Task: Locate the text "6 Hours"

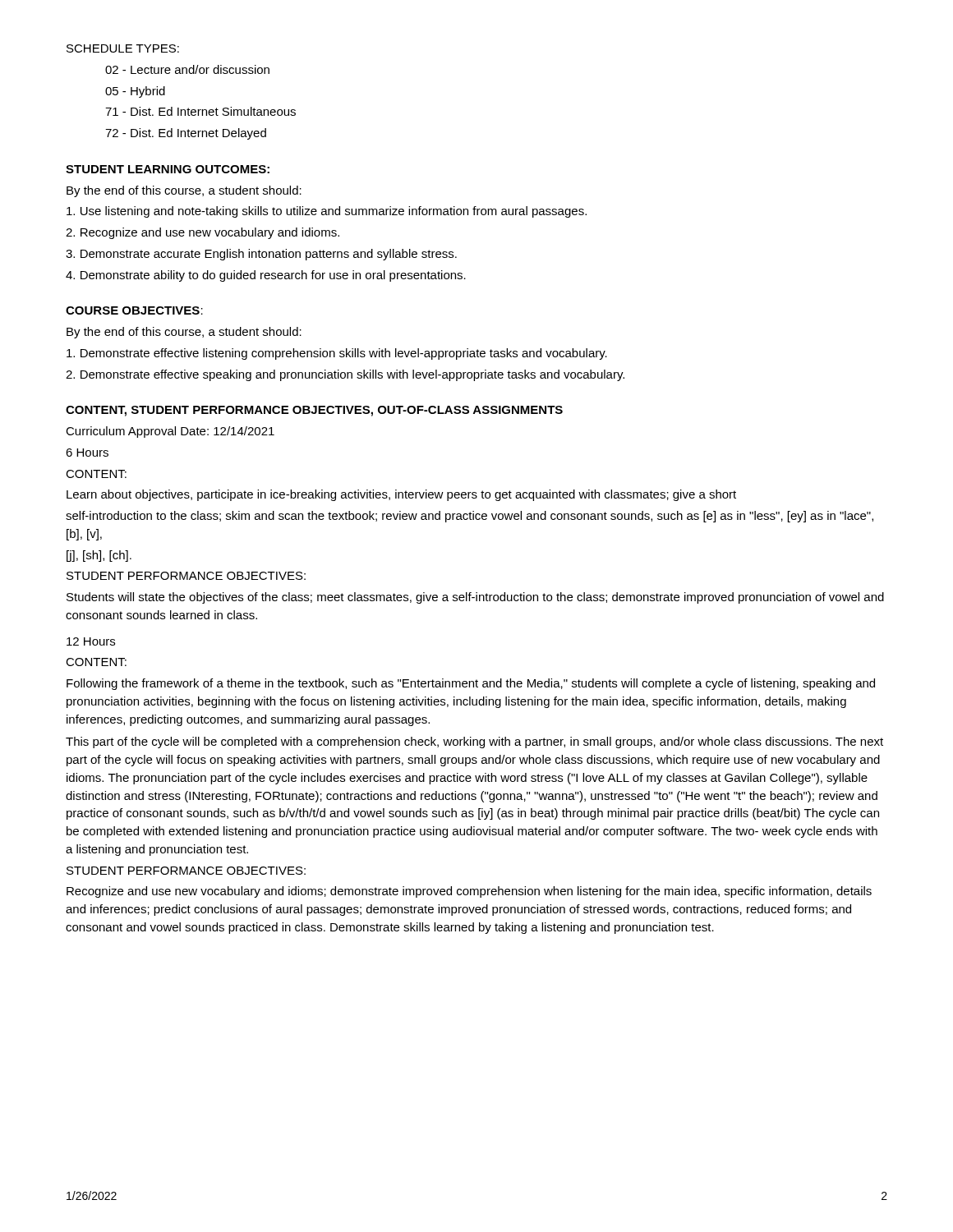Action: pos(87,453)
